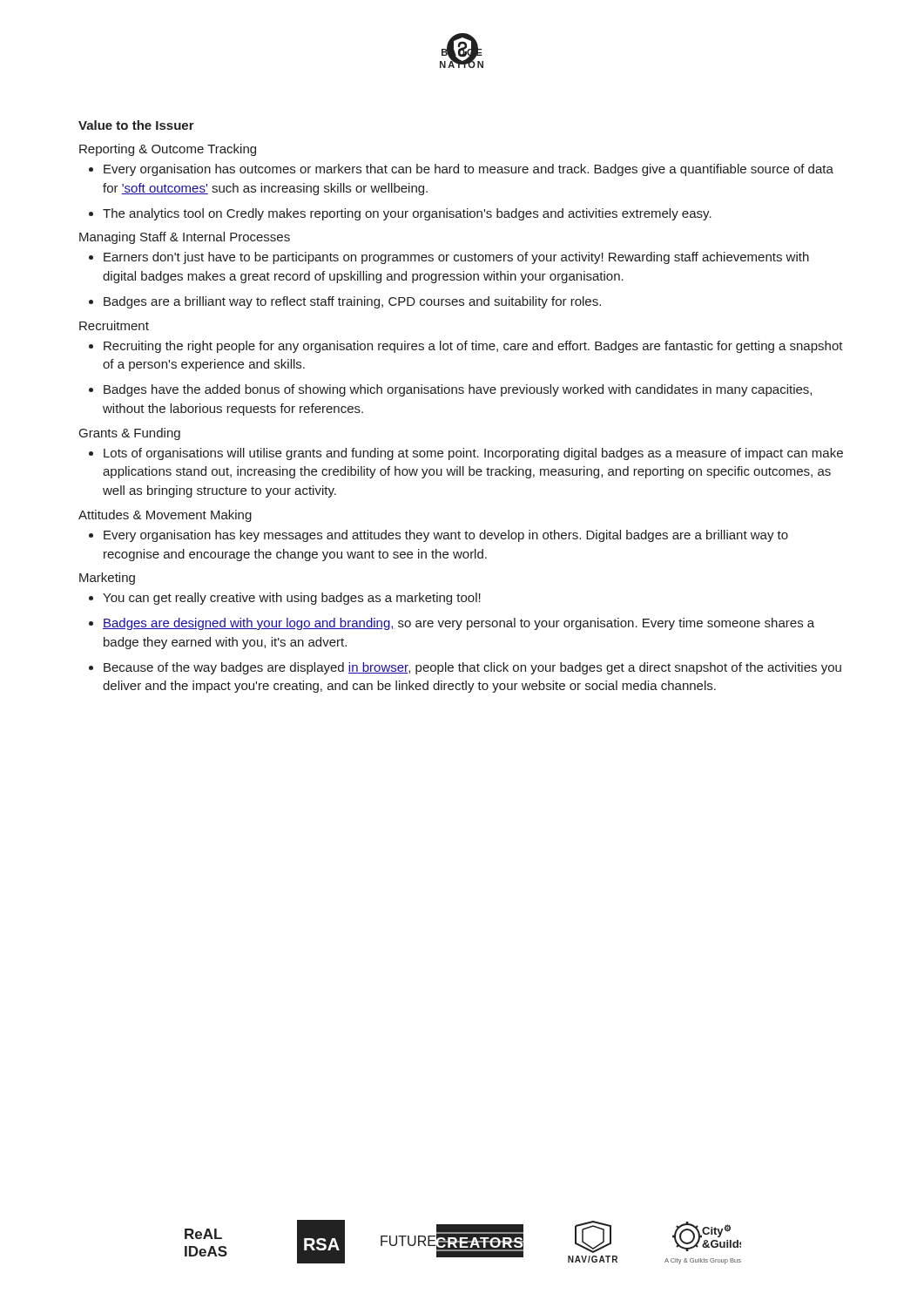The width and height of the screenshot is (924, 1307).
Task: Point to the passage starting "Lots of organisations"
Action: pyautogui.click(x=462, y=472)
